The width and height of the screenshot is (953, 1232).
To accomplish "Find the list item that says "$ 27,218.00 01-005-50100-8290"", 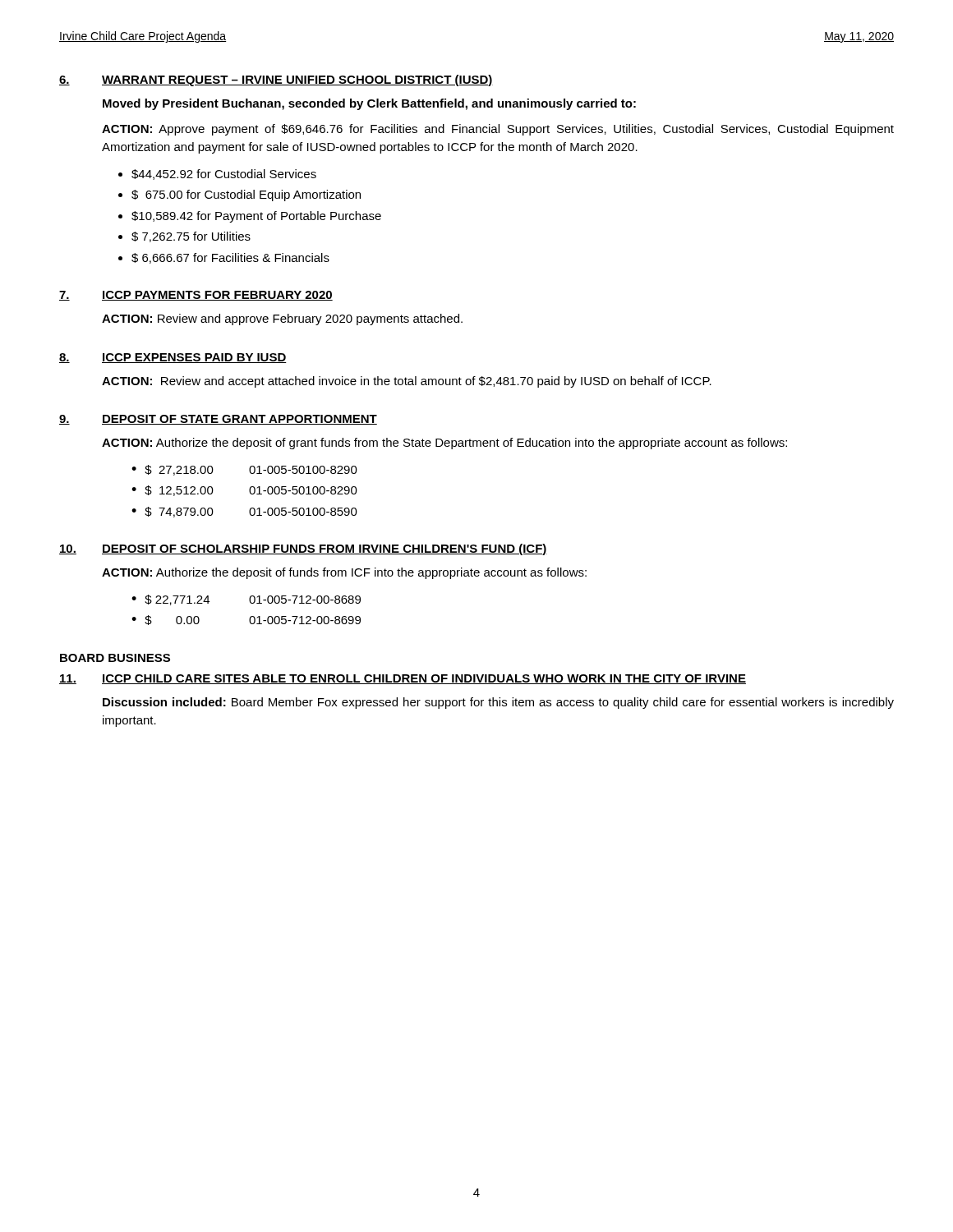I will coord(251,469).
